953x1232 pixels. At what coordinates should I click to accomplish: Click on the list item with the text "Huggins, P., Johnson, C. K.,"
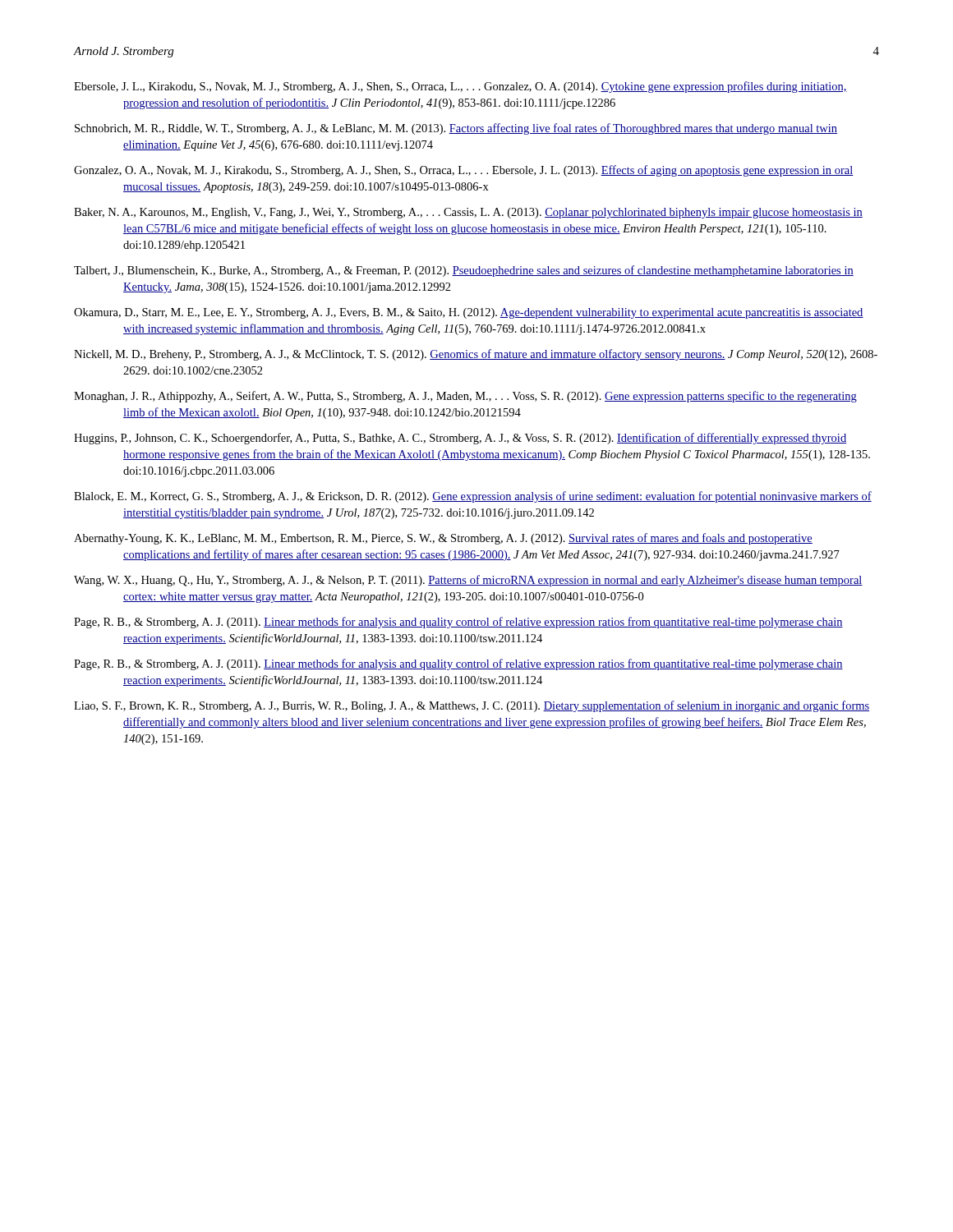pyautogui.click(x=472, y=454)
